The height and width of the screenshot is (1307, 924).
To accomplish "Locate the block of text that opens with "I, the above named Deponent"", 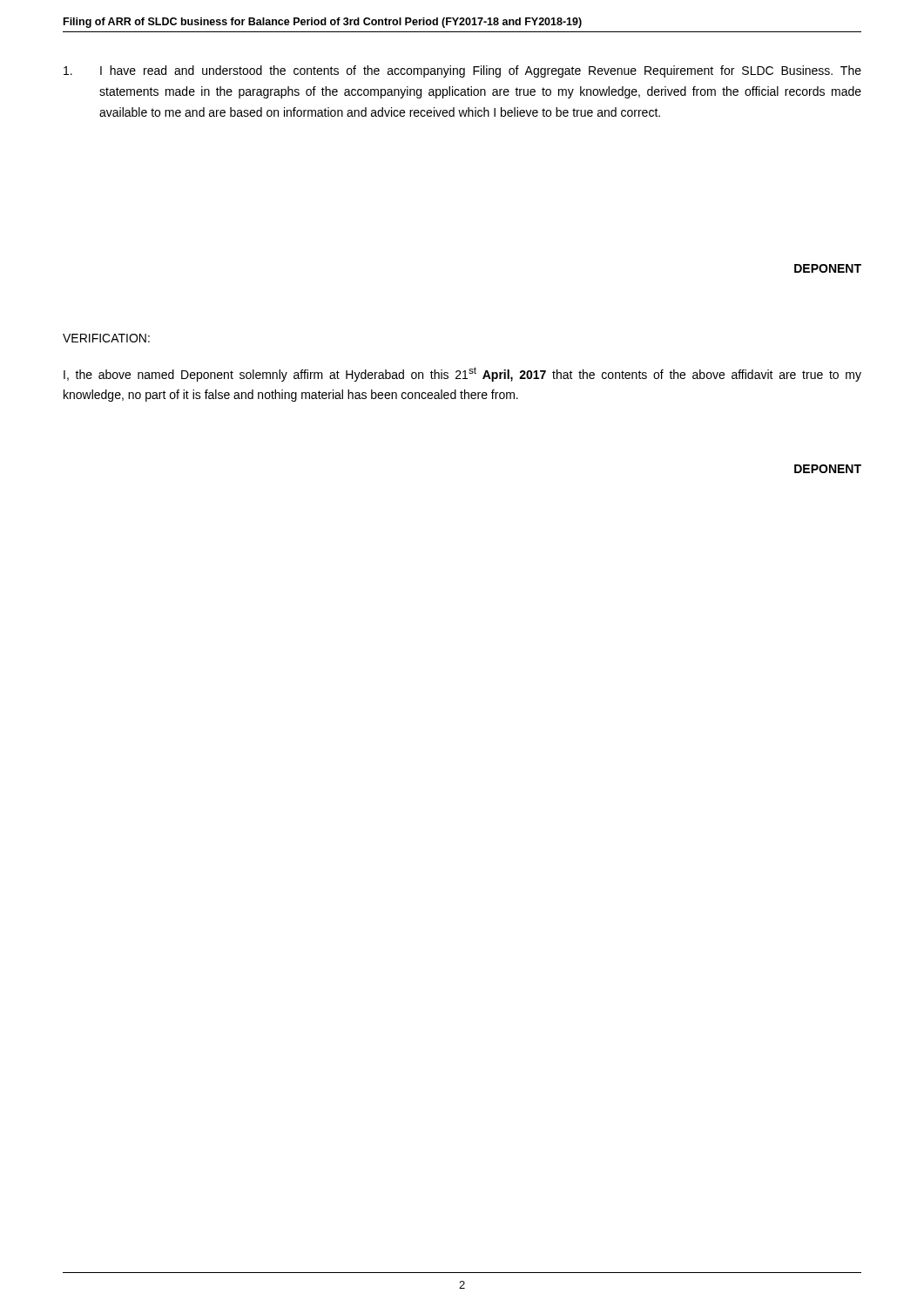I will [x=462, y=383].
